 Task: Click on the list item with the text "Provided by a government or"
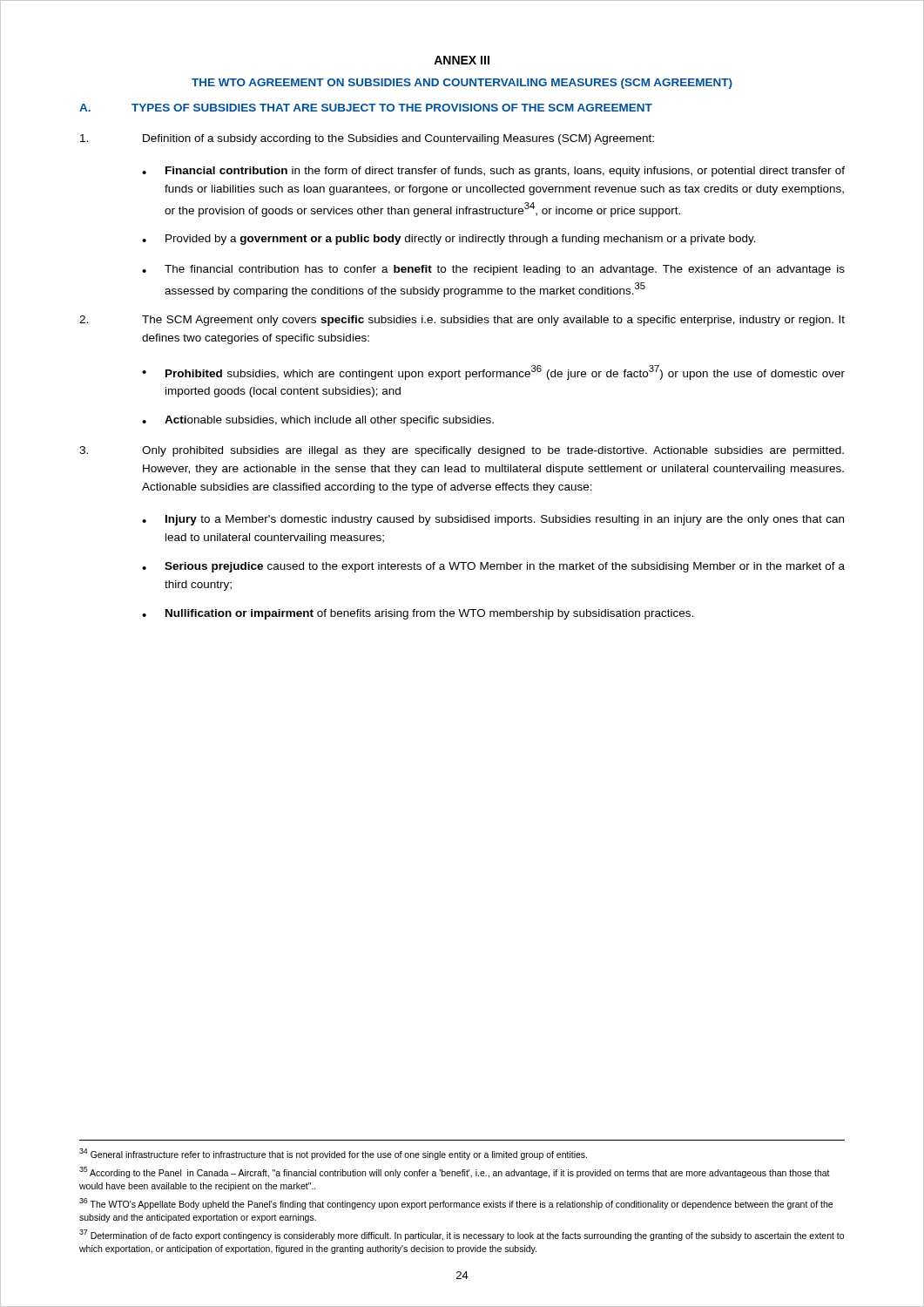tap(505, 240)
